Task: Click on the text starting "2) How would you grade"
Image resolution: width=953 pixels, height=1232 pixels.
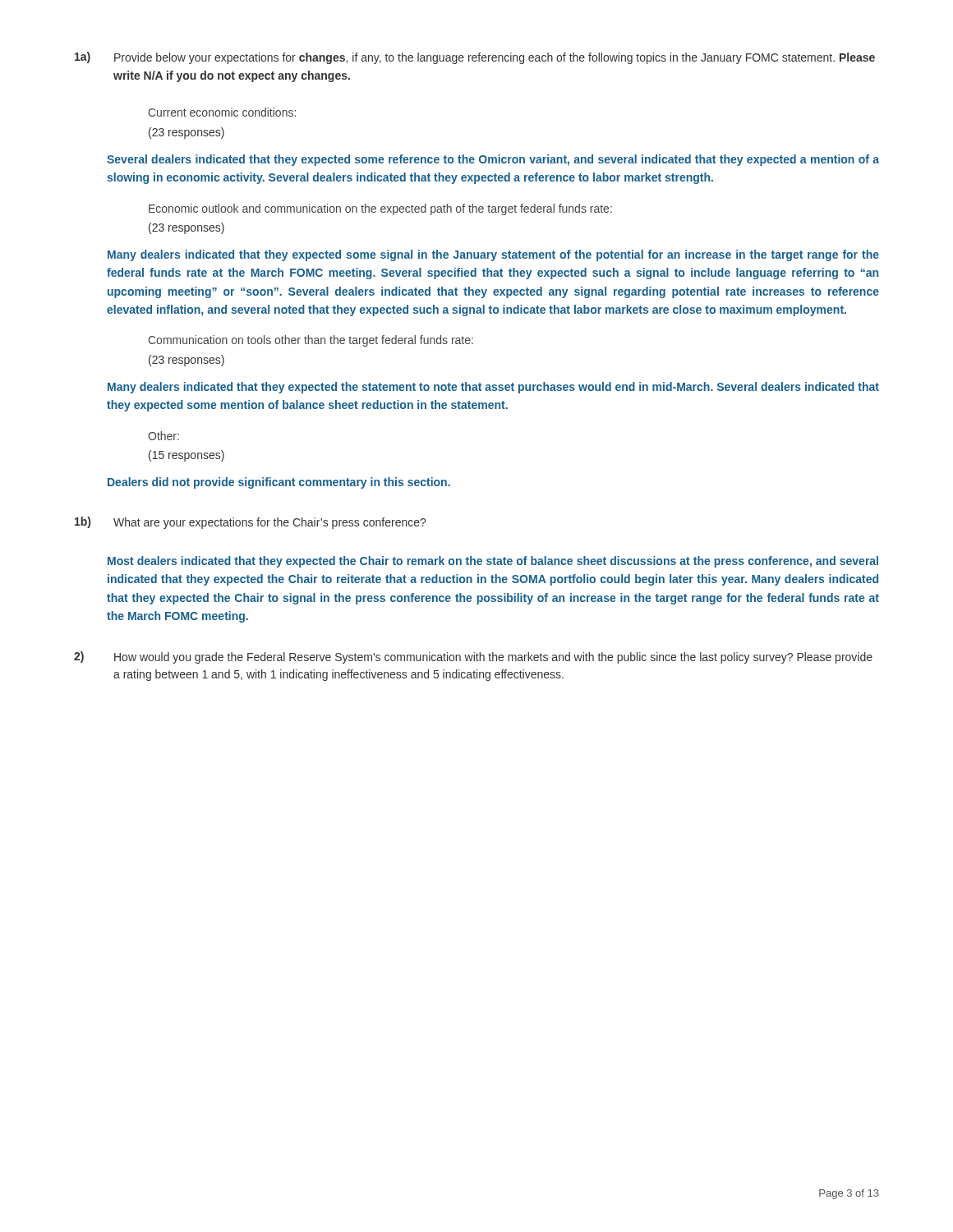Action: tap(476, 666)
